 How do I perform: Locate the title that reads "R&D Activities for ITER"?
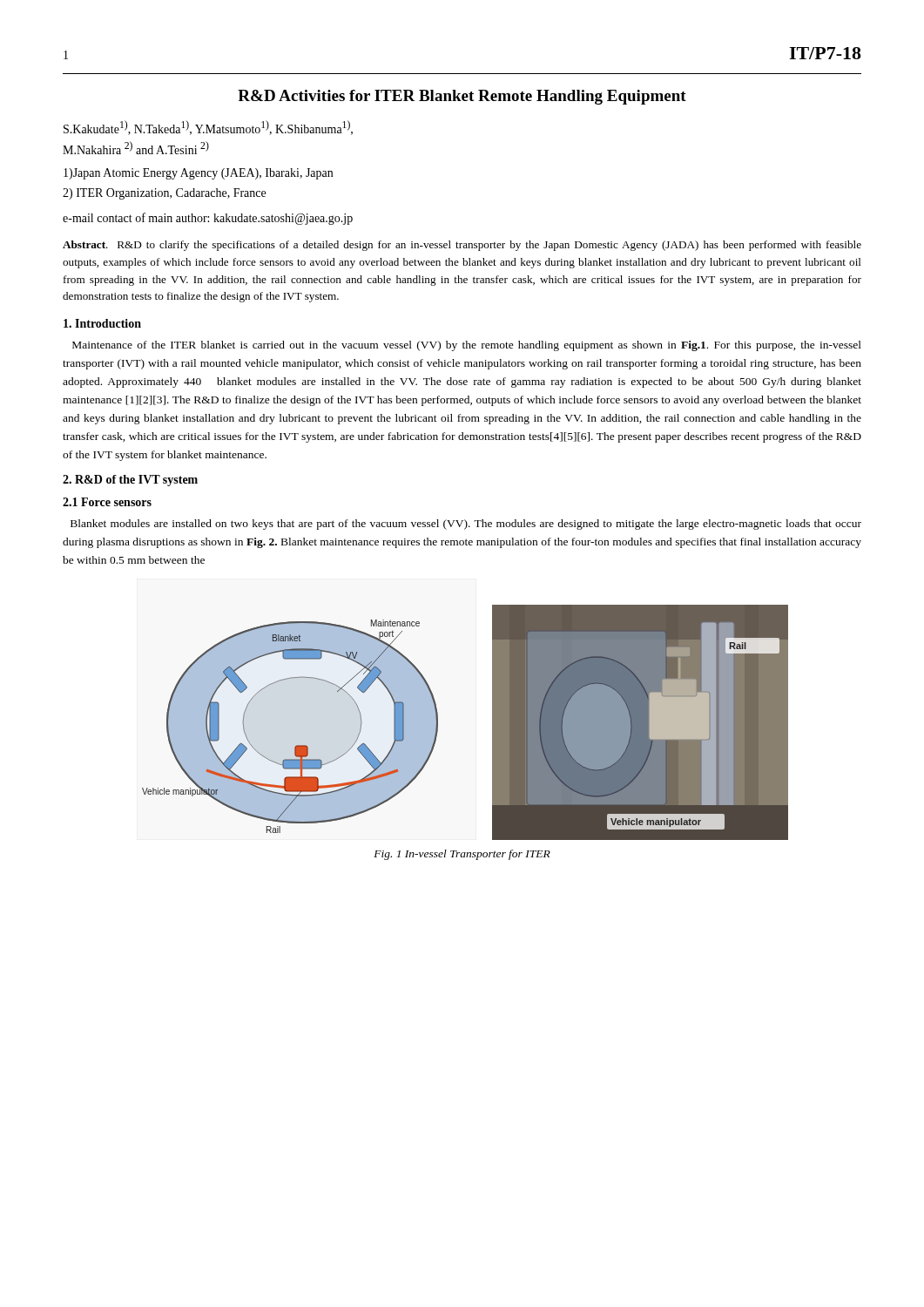click(x=462, y=95)
